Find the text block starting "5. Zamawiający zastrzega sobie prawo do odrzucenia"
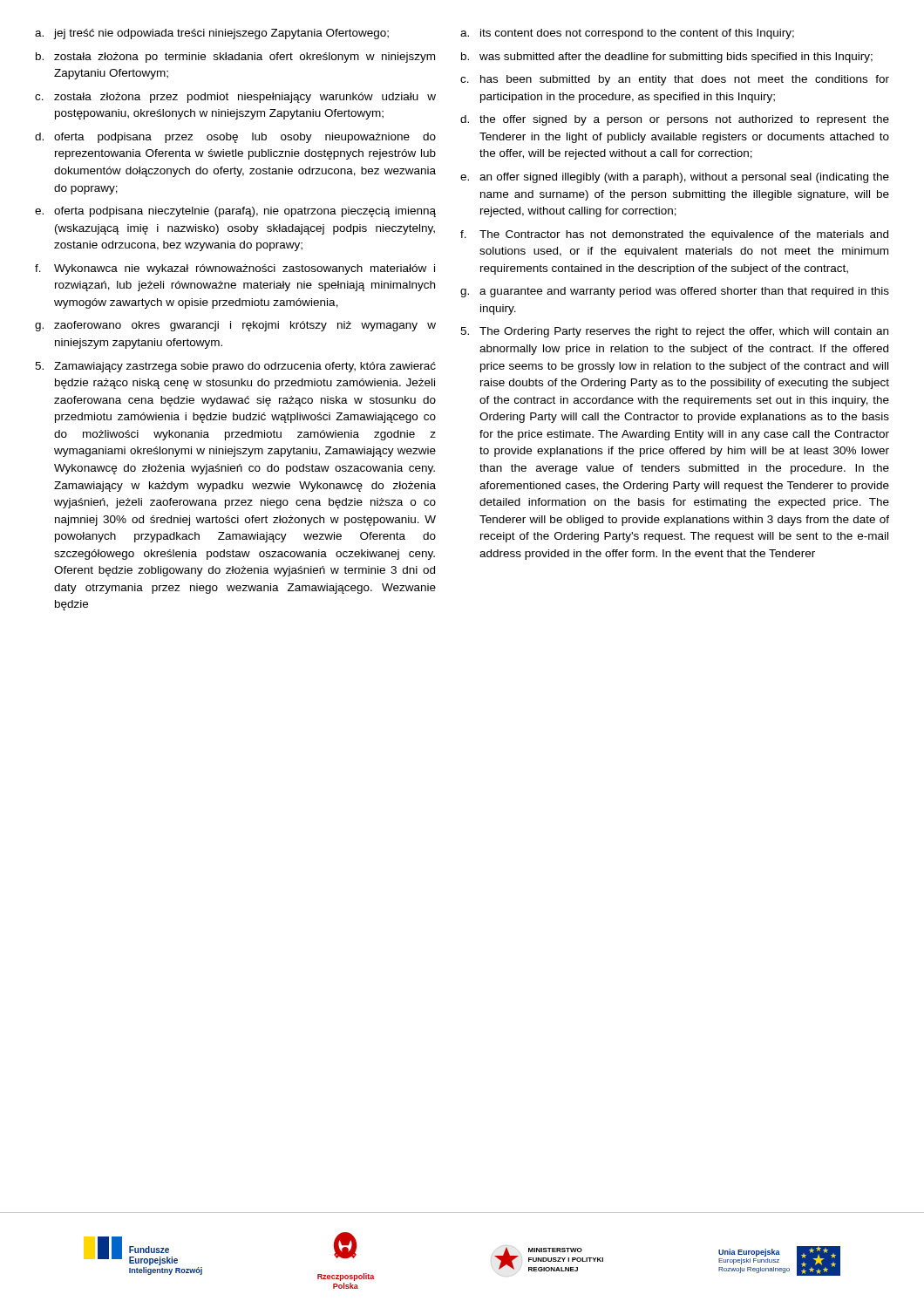 tap(235, 485)
